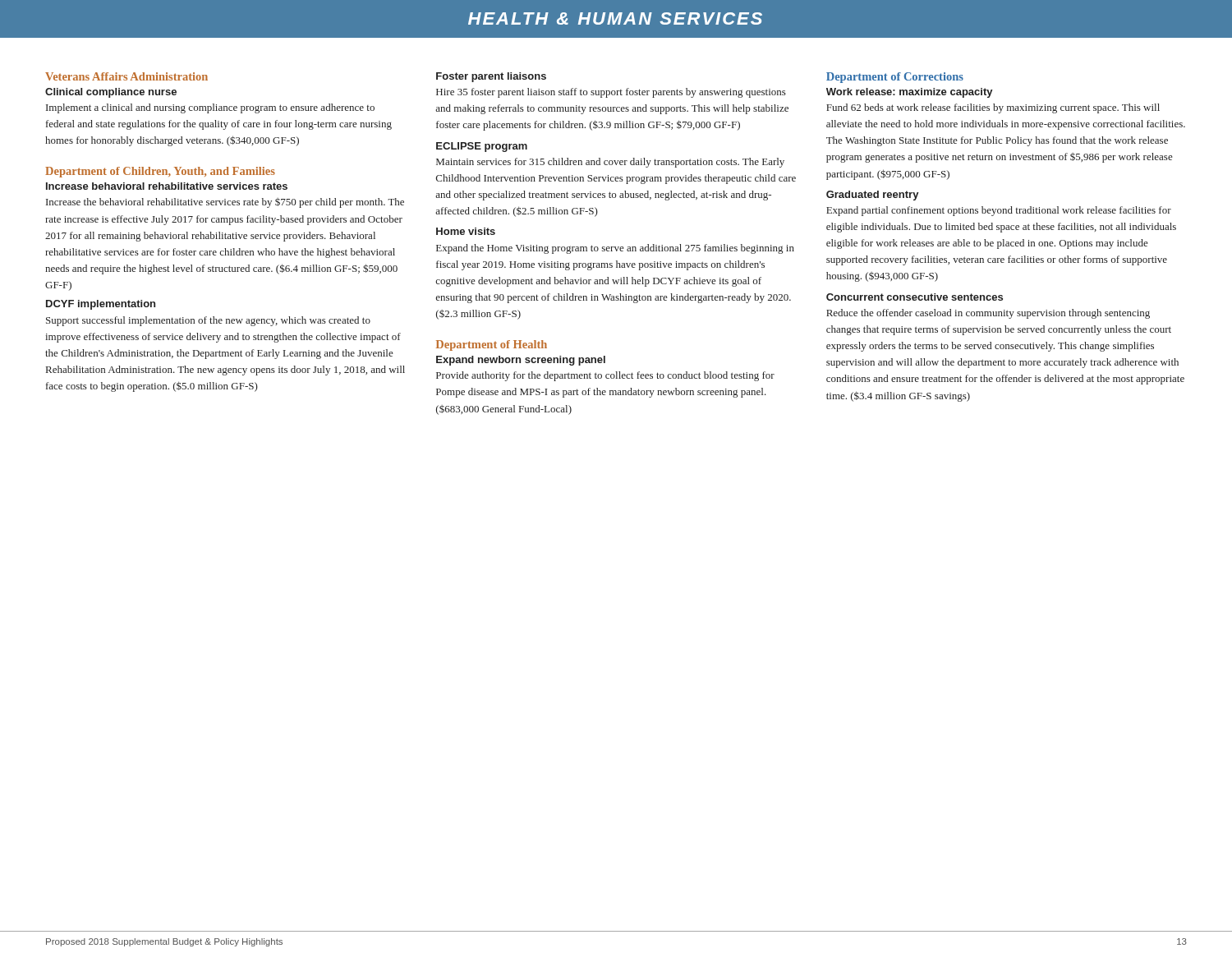
Task: Select the text block with the text "Implement a clinical and nursing"
Action: point(226,124)
